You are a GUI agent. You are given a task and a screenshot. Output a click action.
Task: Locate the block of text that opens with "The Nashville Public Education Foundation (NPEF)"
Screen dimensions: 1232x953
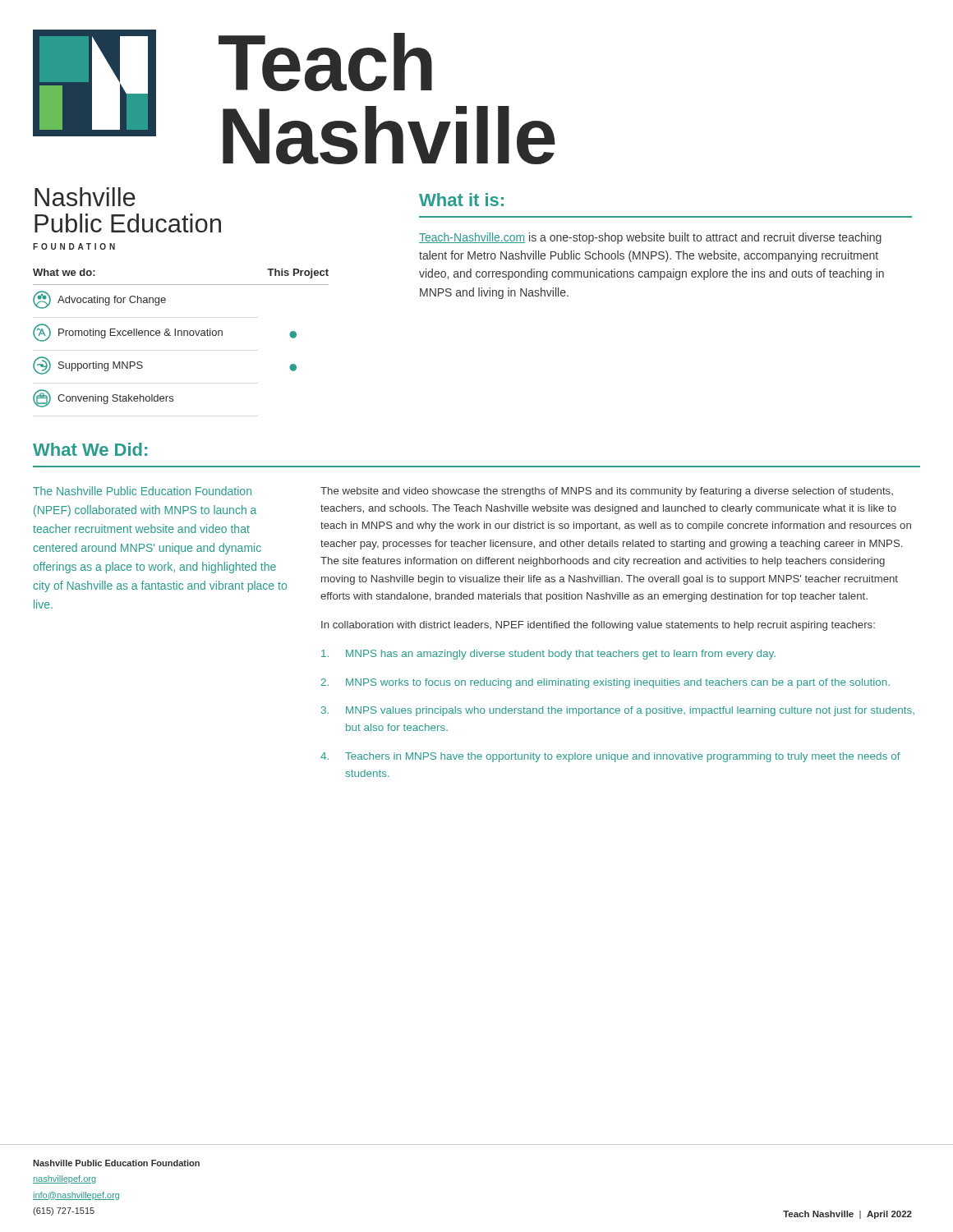pos(160,548)
